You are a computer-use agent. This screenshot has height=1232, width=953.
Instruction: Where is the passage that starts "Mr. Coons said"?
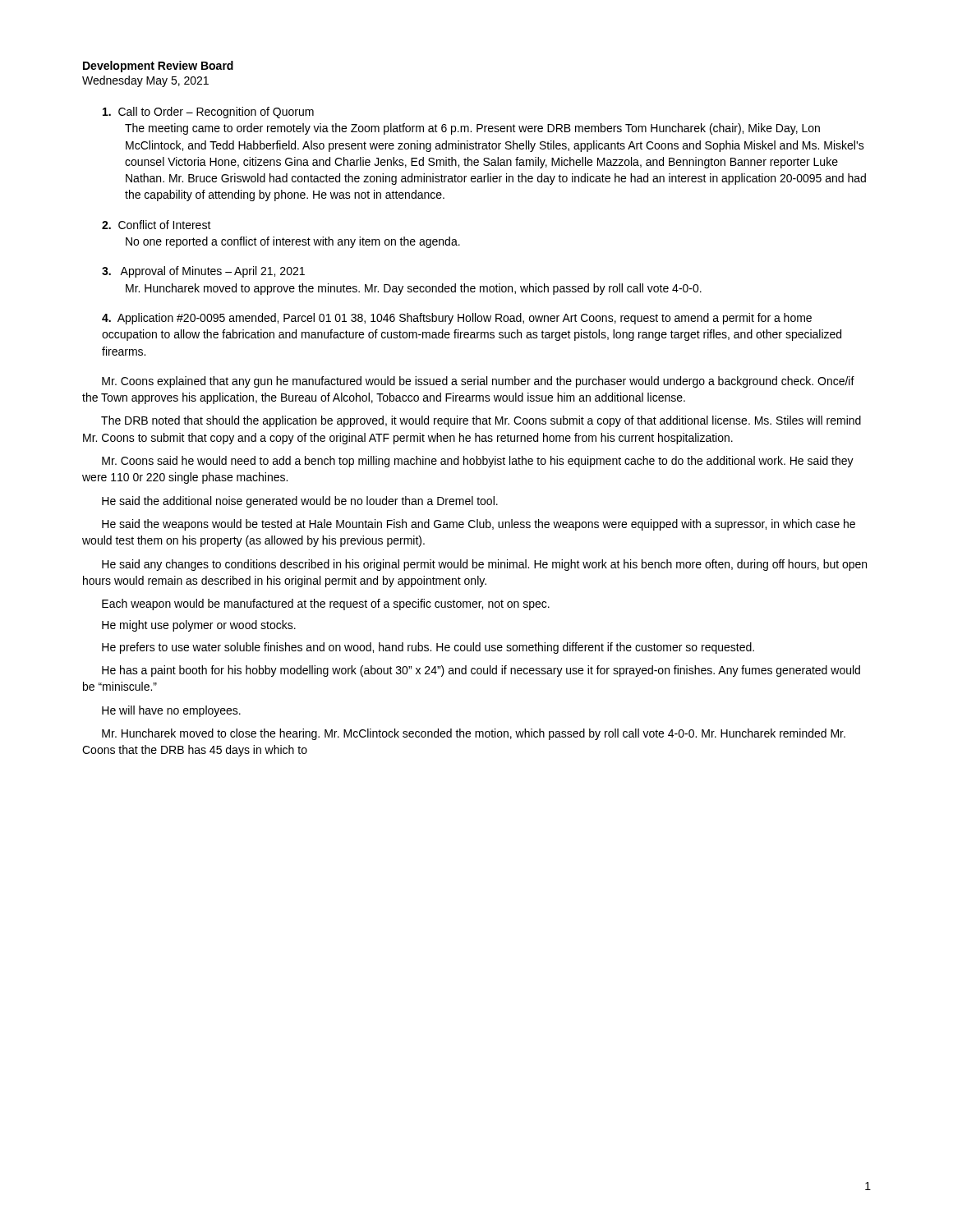[468, 469]
